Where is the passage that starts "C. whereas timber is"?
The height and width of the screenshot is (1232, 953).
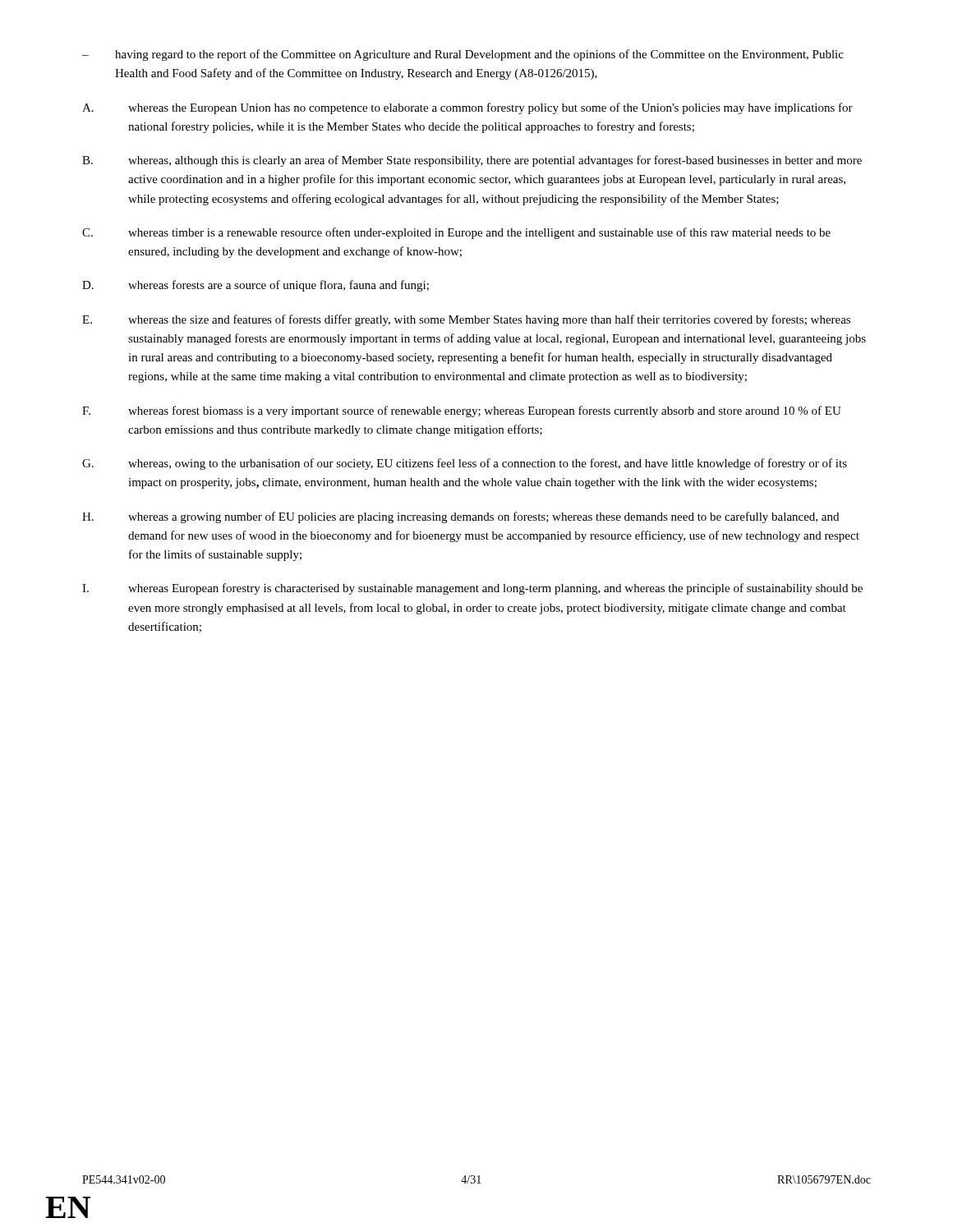[476, 242]
